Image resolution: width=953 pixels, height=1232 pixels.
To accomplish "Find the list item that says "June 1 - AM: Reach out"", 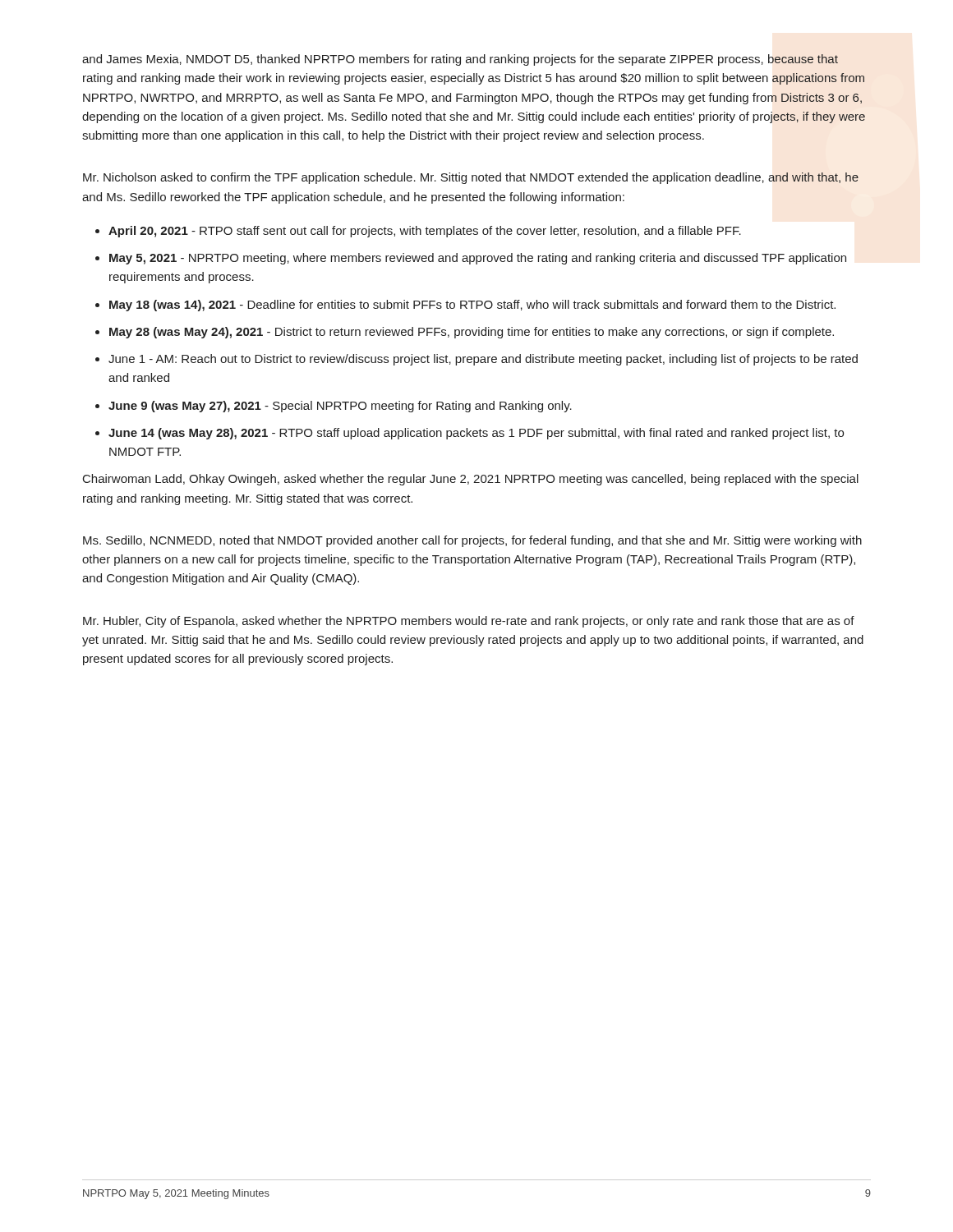I will coord(483,368).
